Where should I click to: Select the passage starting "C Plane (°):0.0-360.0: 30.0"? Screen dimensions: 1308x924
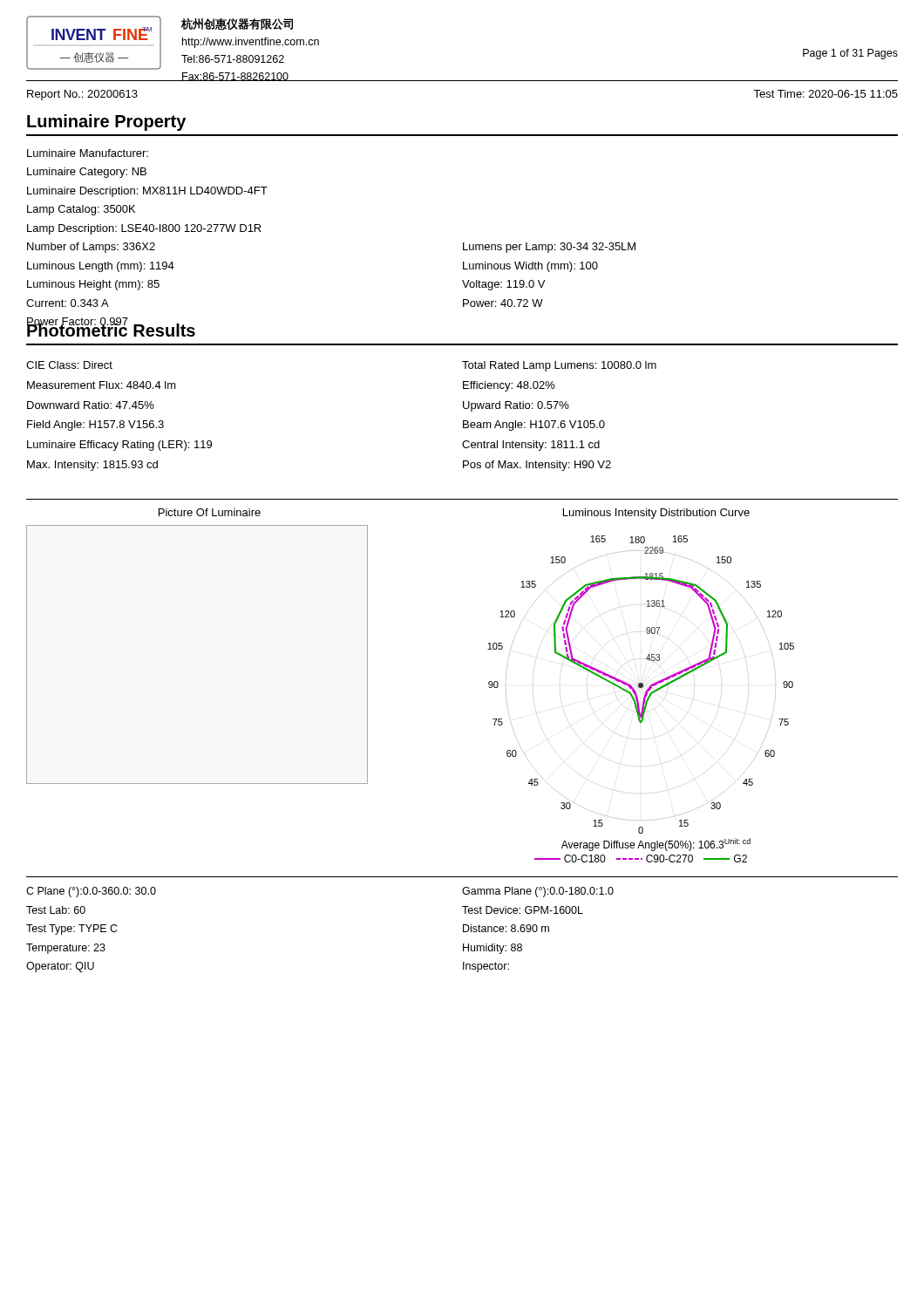(x=91, y=929)
